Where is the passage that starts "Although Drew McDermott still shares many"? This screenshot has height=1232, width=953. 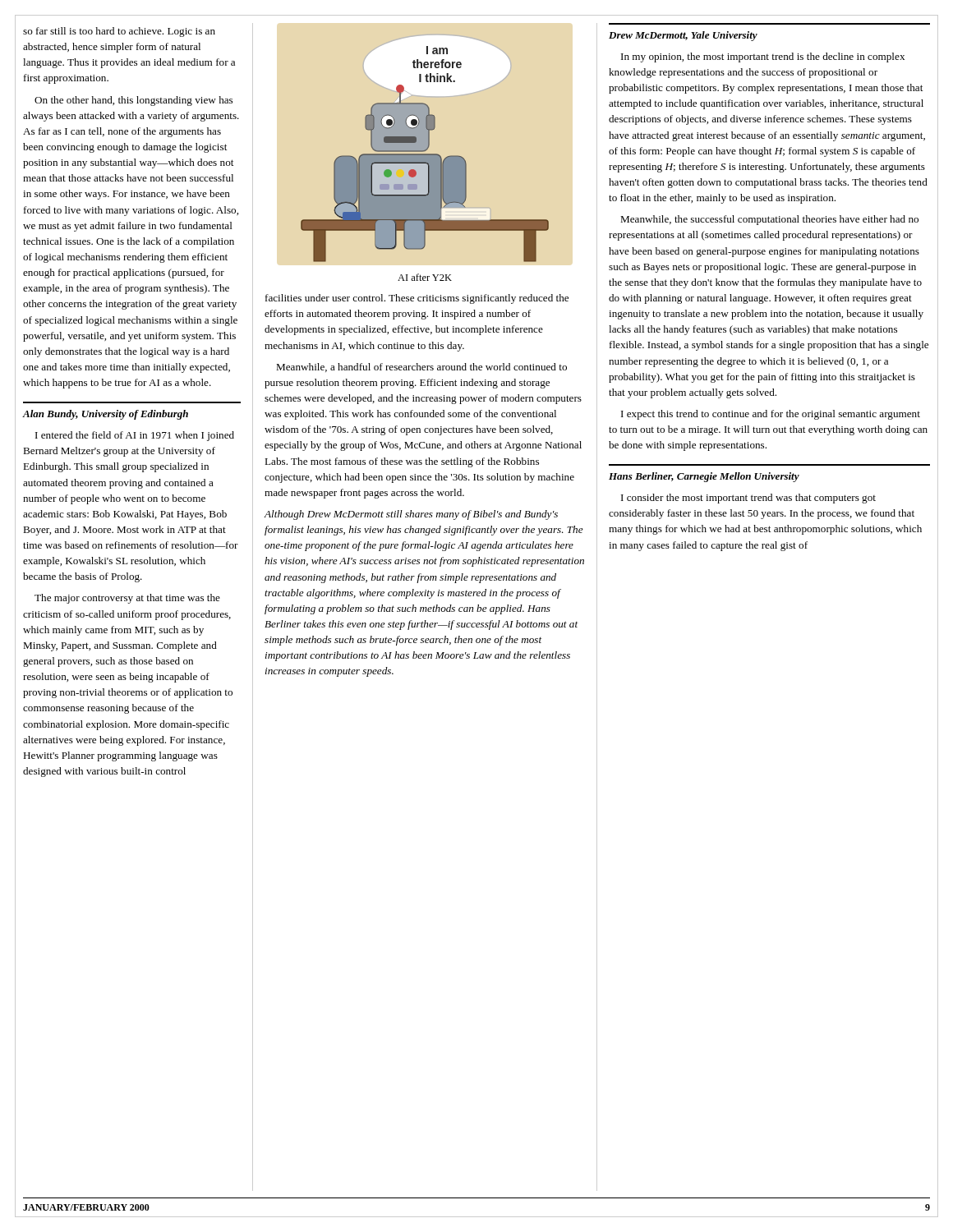425,592
